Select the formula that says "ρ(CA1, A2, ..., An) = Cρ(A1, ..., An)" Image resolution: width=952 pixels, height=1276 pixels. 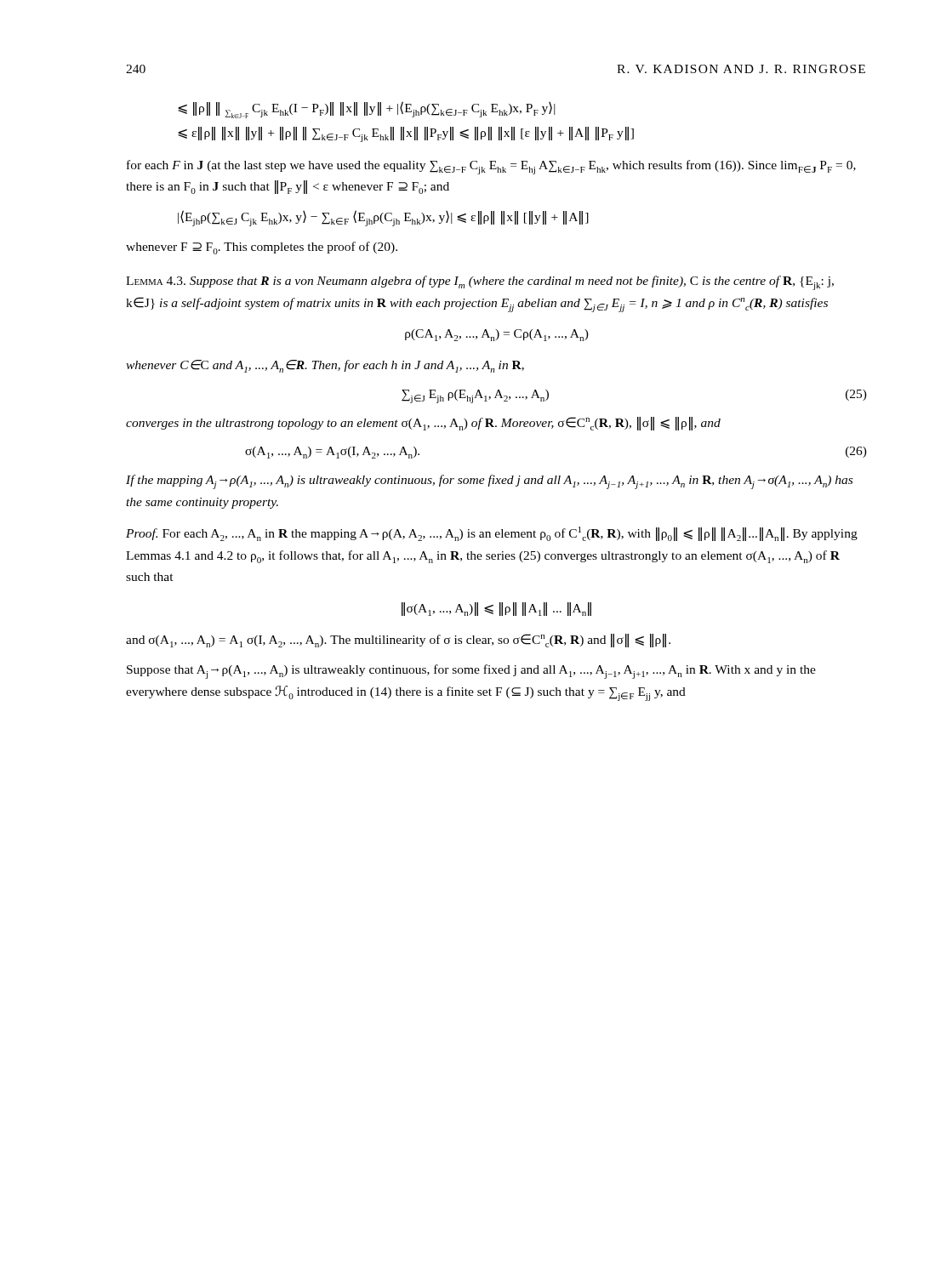point(496,334)
